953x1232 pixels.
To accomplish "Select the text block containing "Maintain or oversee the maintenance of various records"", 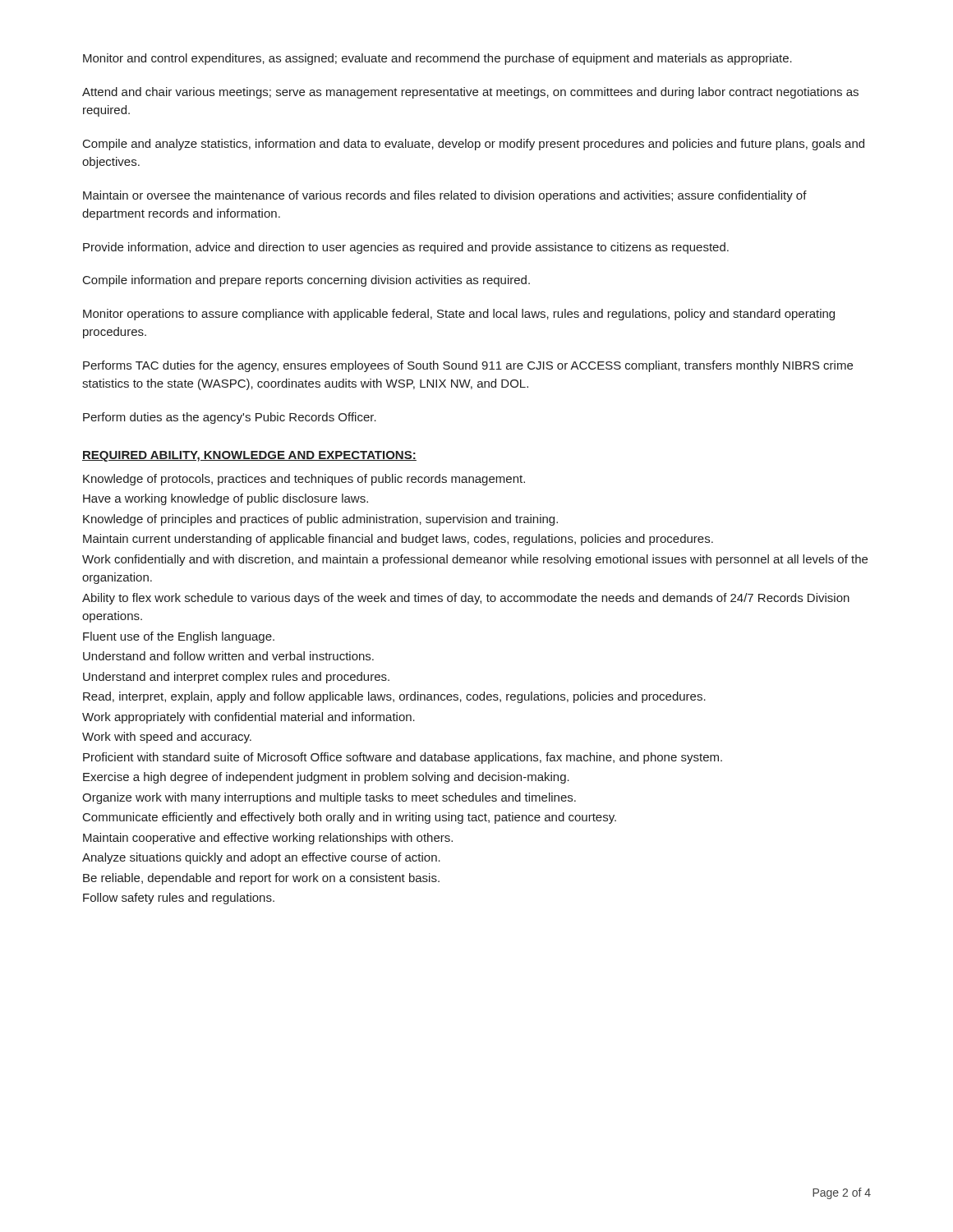I will (444, 204).
